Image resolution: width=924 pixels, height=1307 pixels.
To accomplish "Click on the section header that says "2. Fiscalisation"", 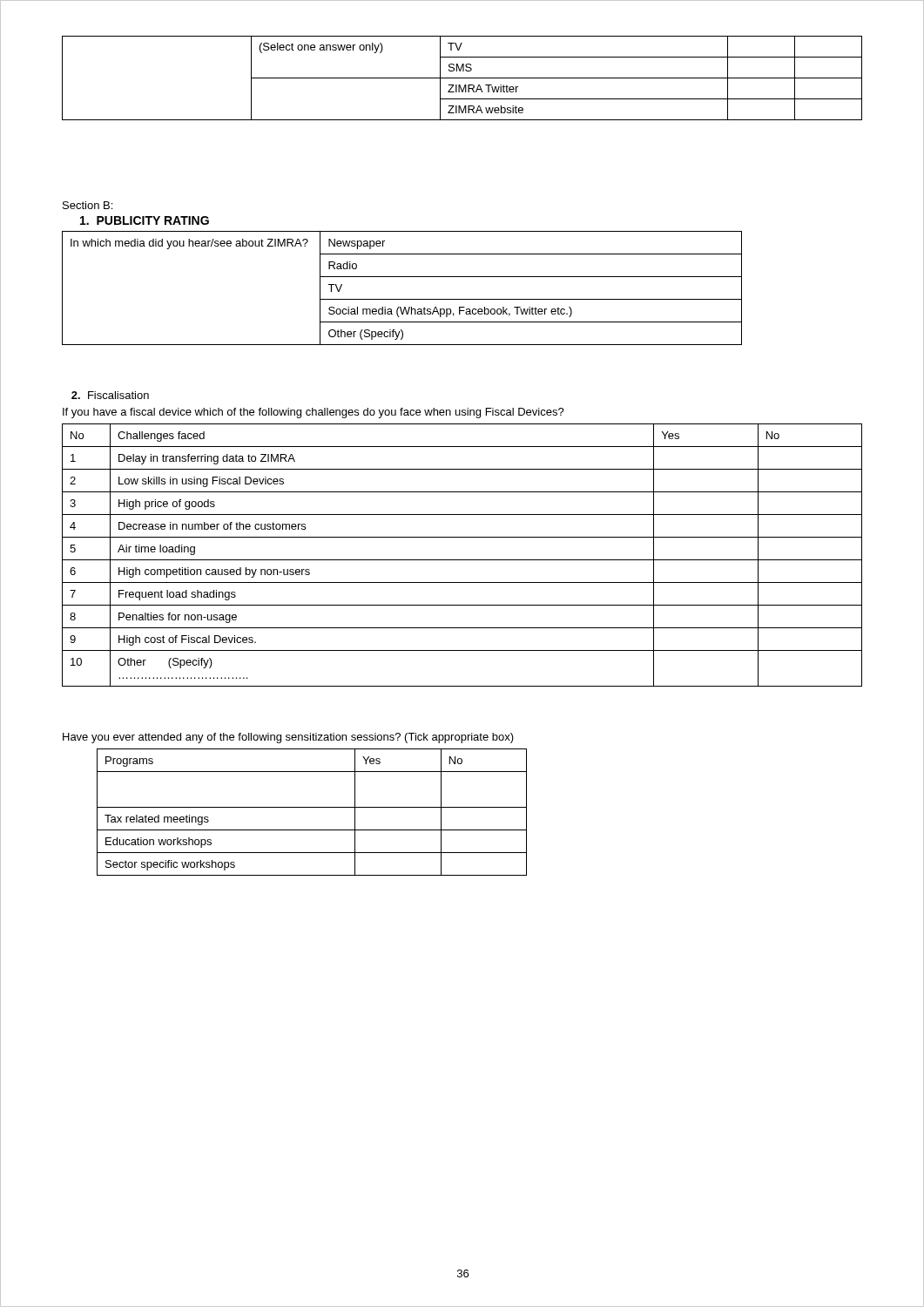I will (106, 395).
